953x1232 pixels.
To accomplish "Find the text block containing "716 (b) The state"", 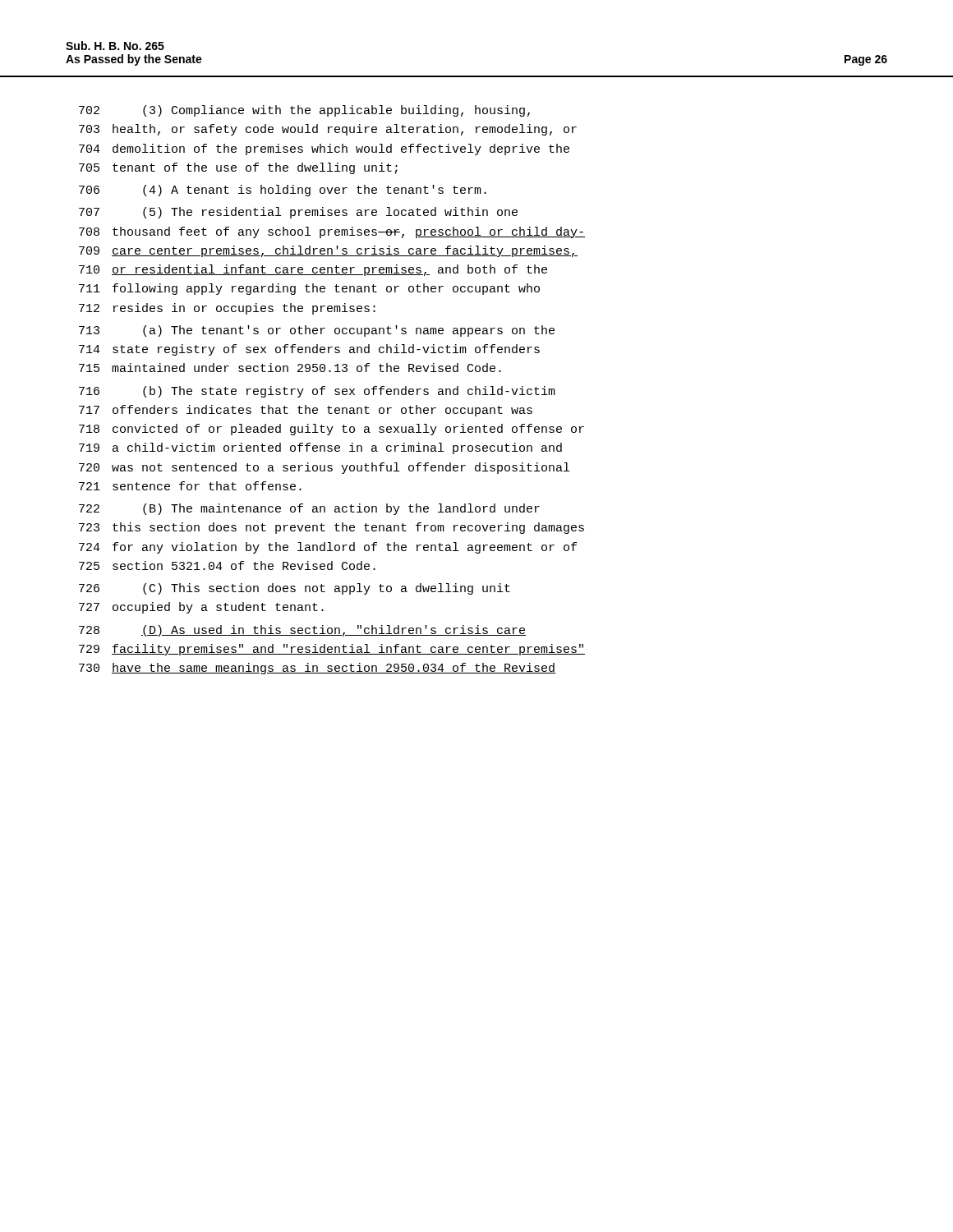I will pyautogui.click(x=476, y=440).
